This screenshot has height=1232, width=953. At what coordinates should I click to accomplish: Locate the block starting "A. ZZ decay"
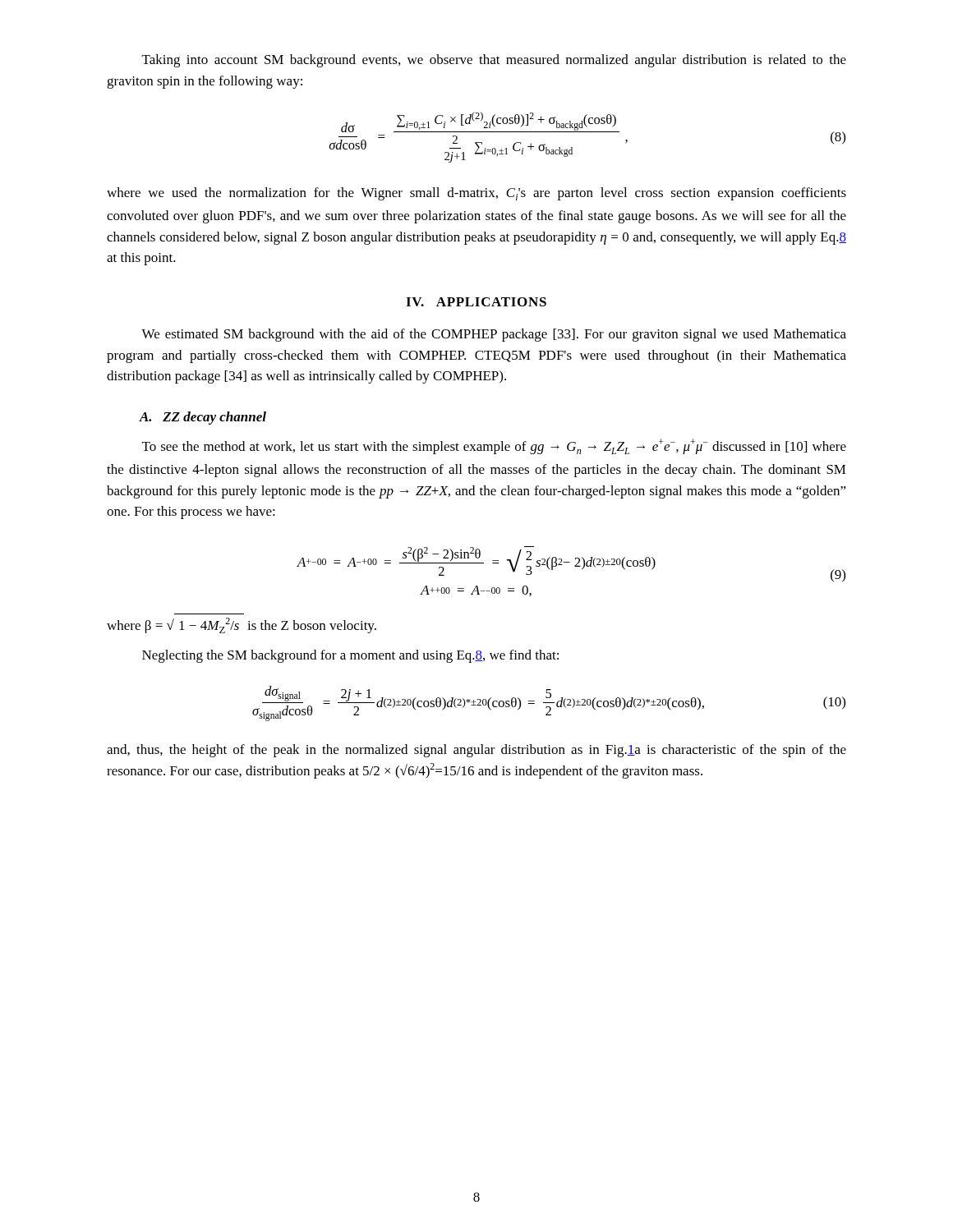[x=203, y=417]
